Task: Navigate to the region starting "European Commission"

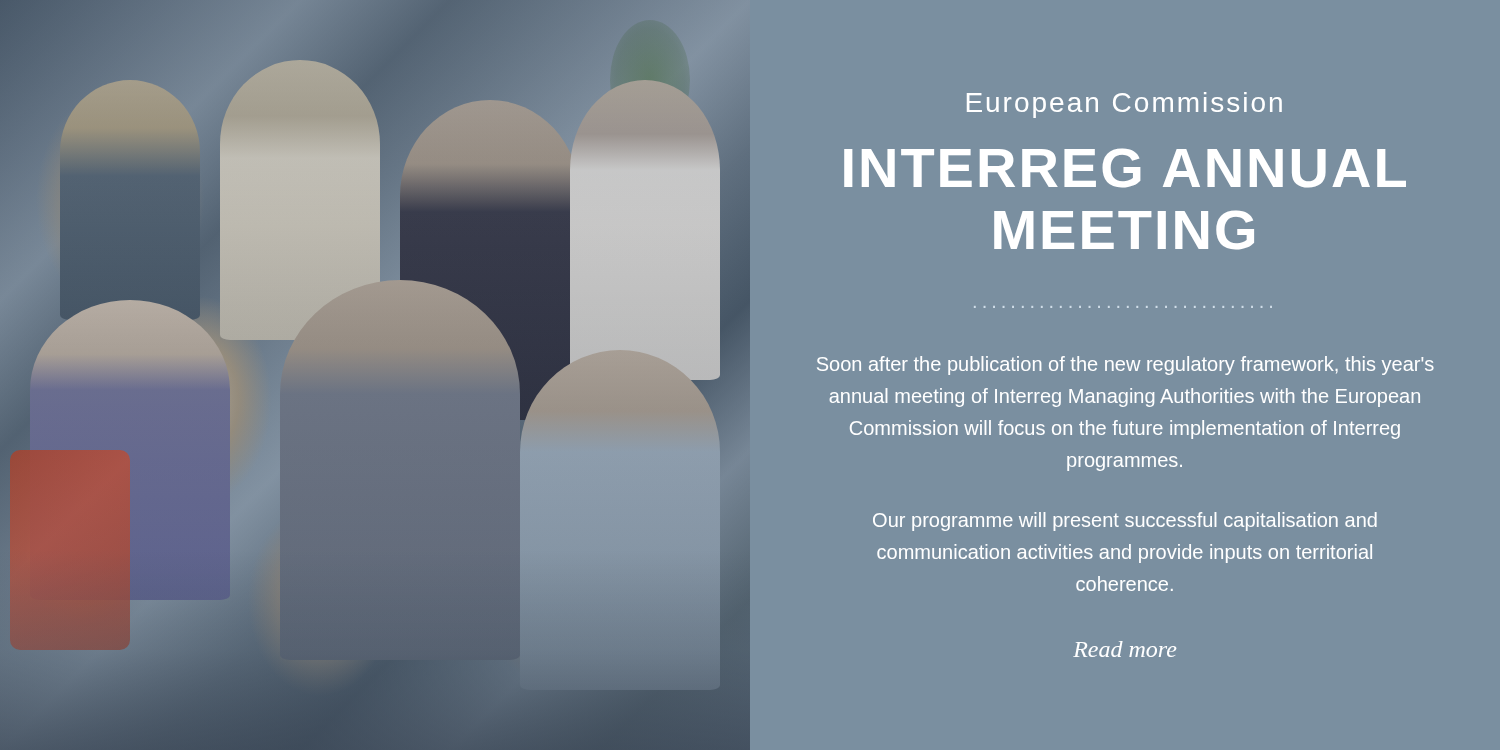Action: click(1125, 102)
